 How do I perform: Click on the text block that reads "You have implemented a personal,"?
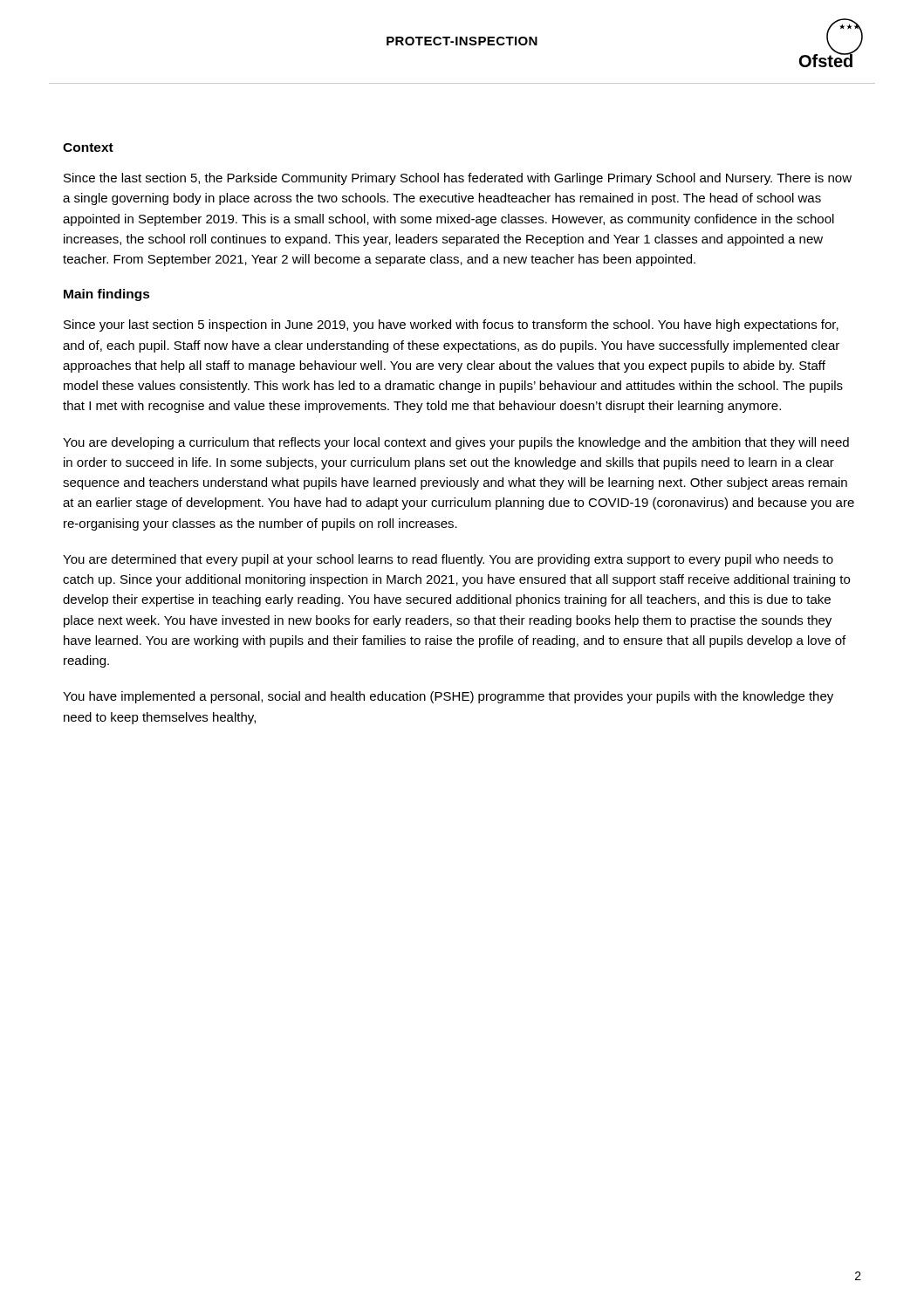(462, 706)
